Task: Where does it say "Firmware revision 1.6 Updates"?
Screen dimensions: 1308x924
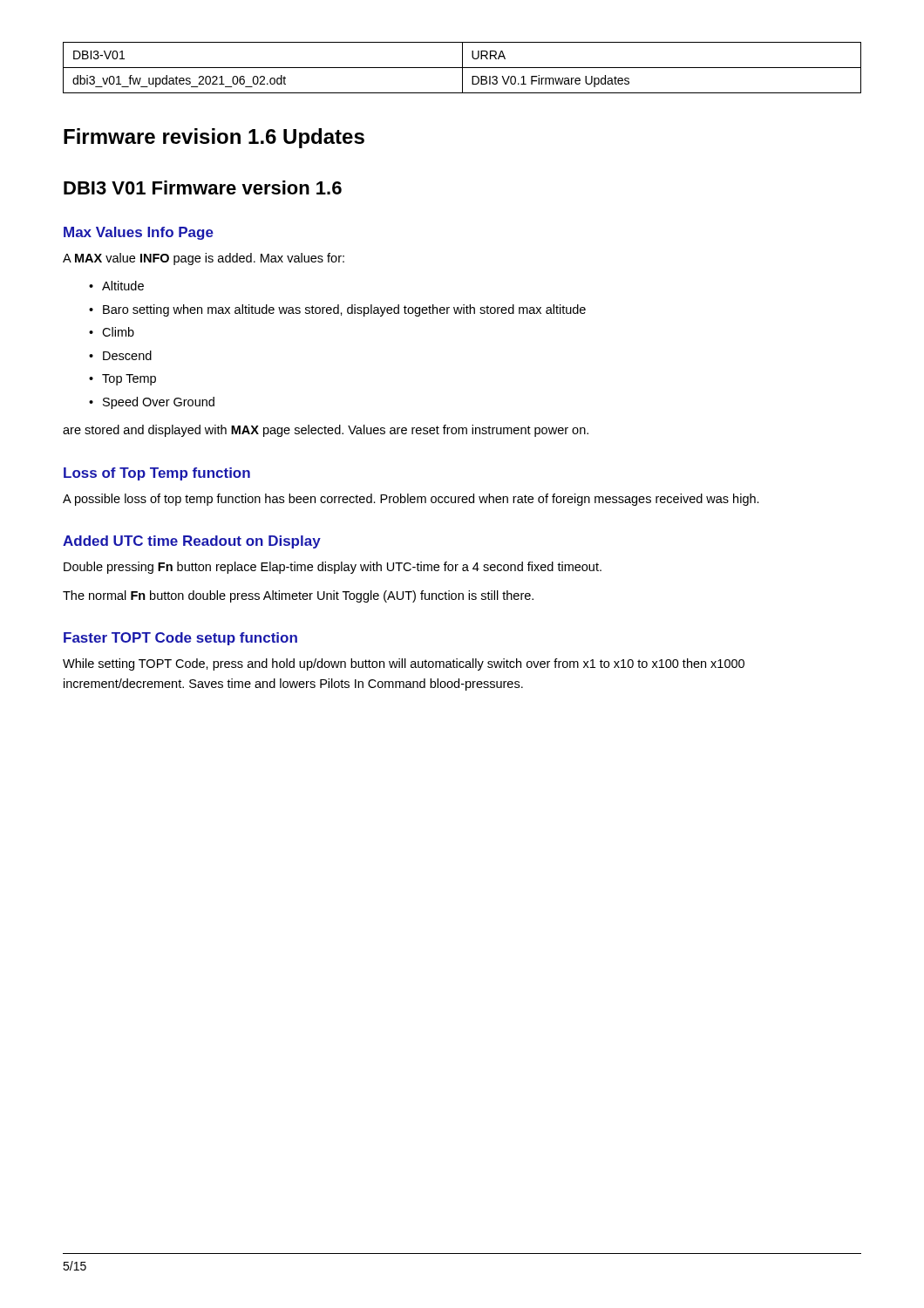Action: click(x=214, y=136)
